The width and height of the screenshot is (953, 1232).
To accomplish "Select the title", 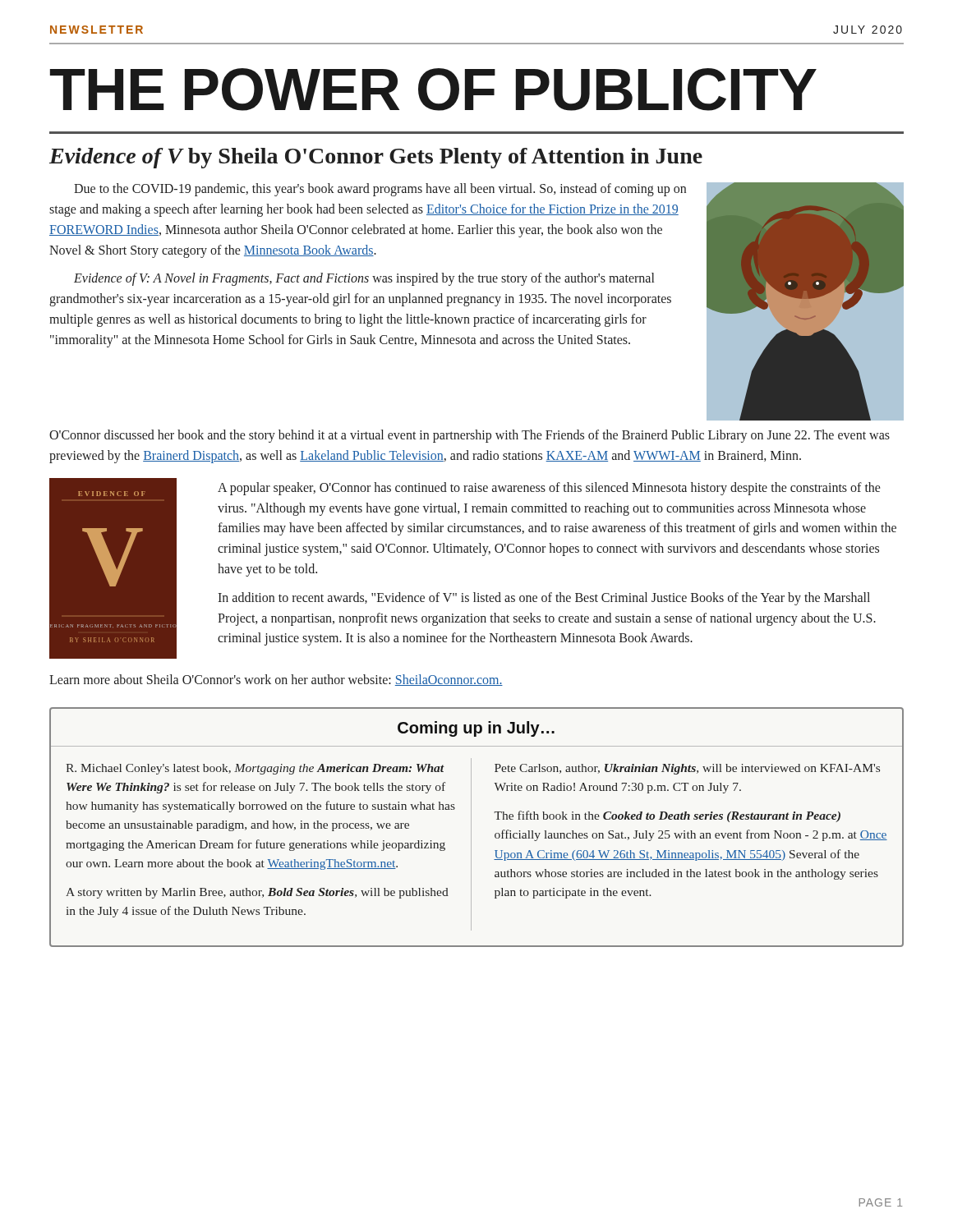I will point(433,90).
